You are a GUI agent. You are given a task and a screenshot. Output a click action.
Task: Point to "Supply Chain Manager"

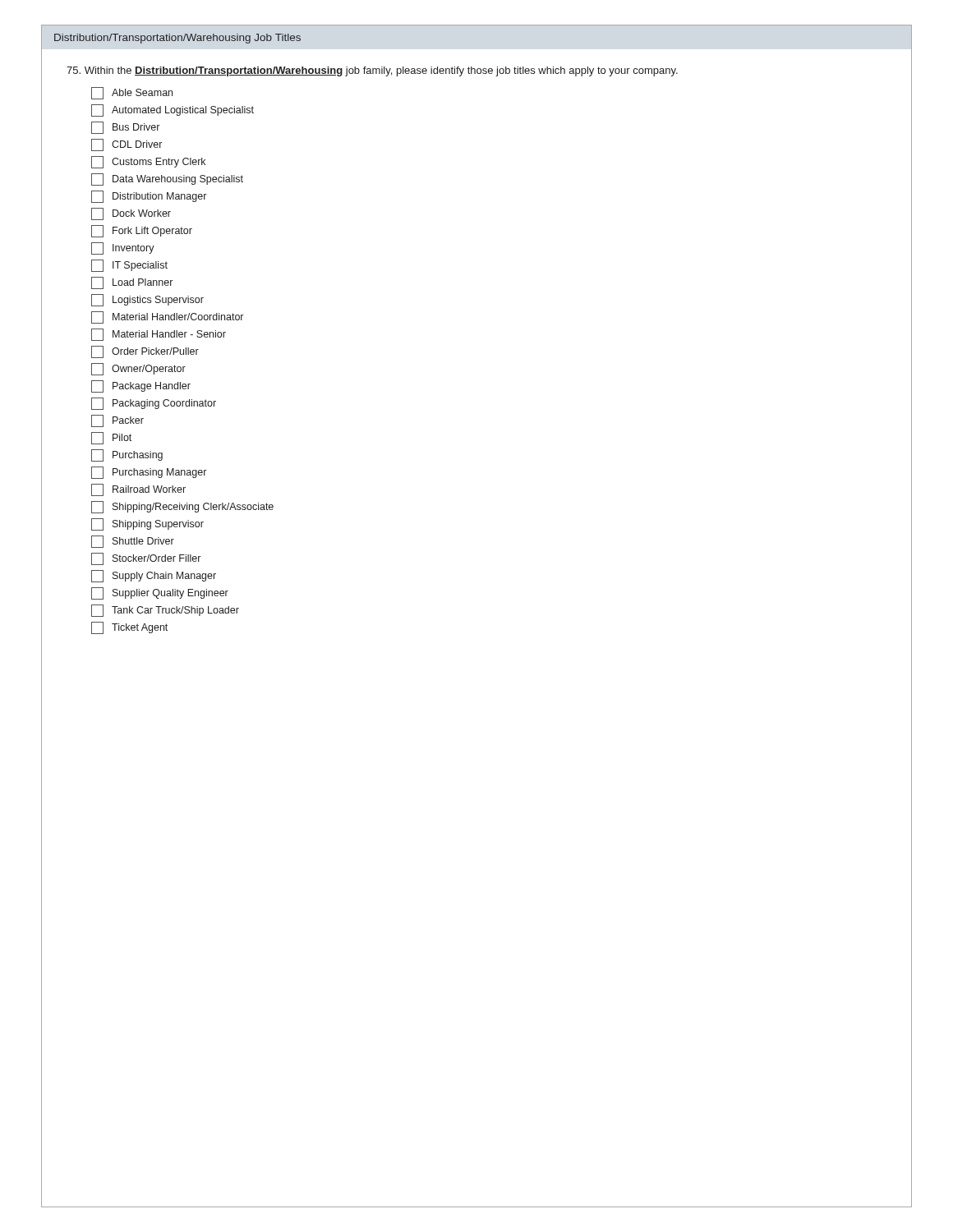tap(154, 576)
